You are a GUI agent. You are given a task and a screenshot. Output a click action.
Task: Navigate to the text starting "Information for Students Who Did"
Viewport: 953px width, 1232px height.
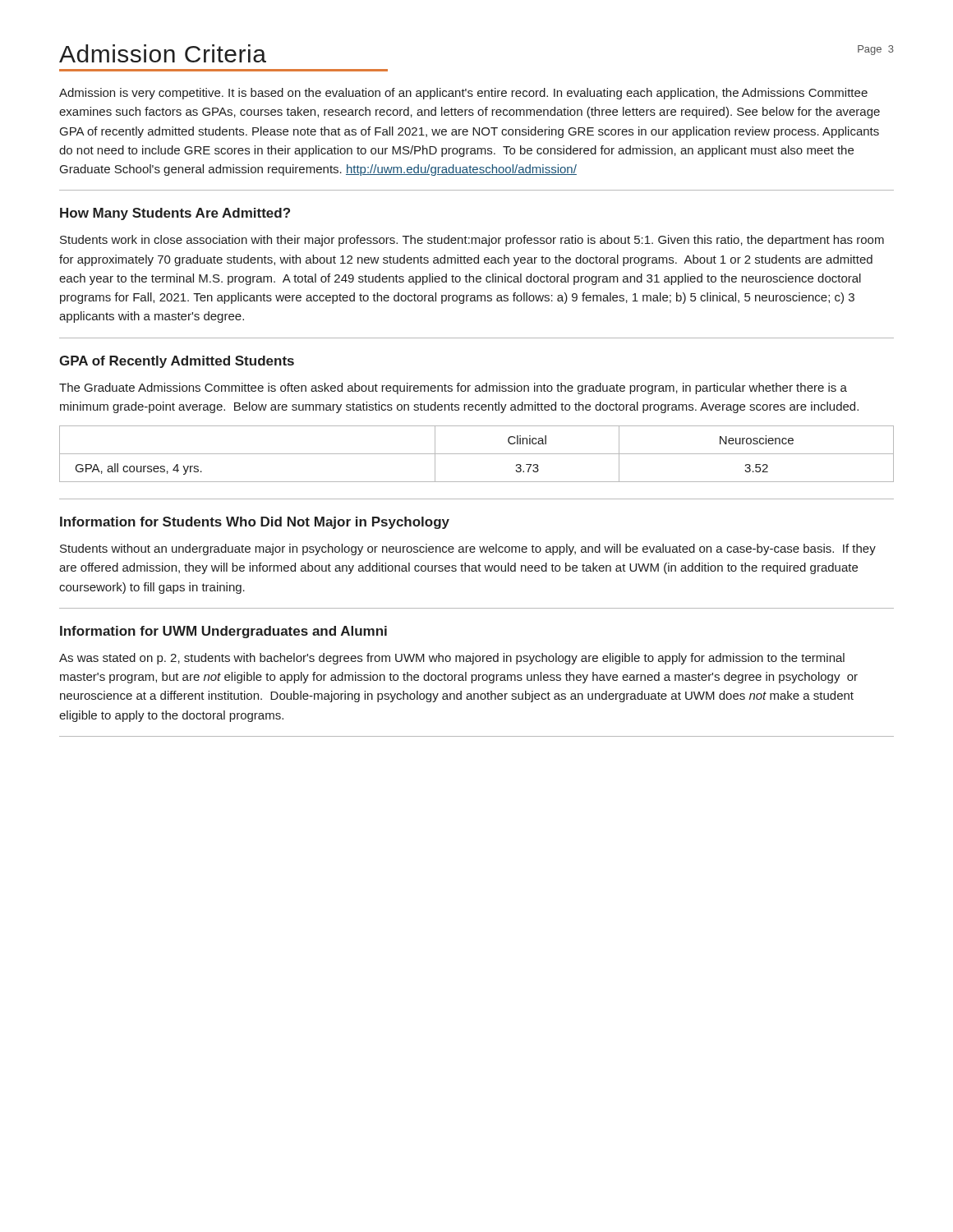coord(254,522)
